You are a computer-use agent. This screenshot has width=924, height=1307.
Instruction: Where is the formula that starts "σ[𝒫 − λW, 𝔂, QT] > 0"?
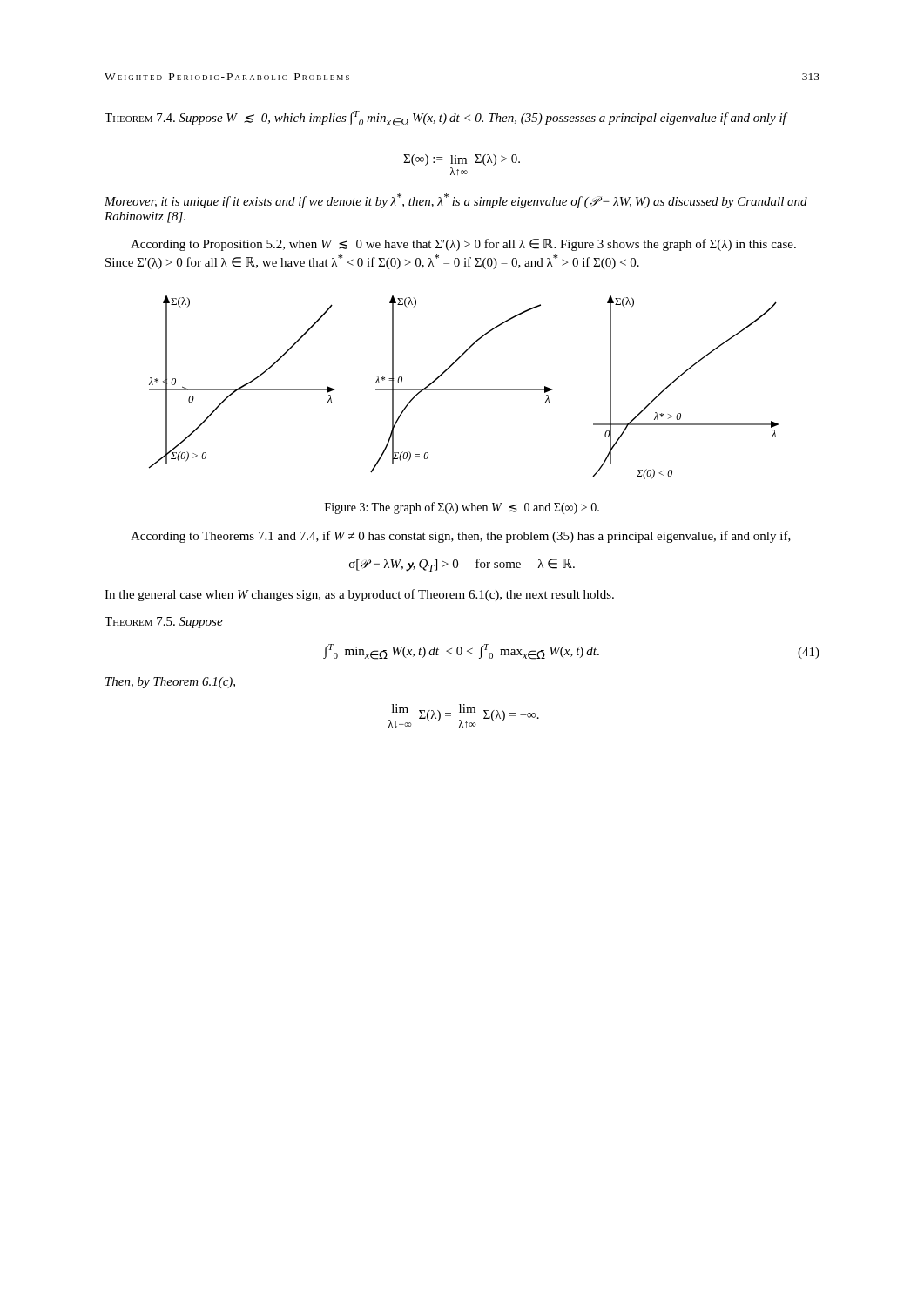[x=462, y=565]
